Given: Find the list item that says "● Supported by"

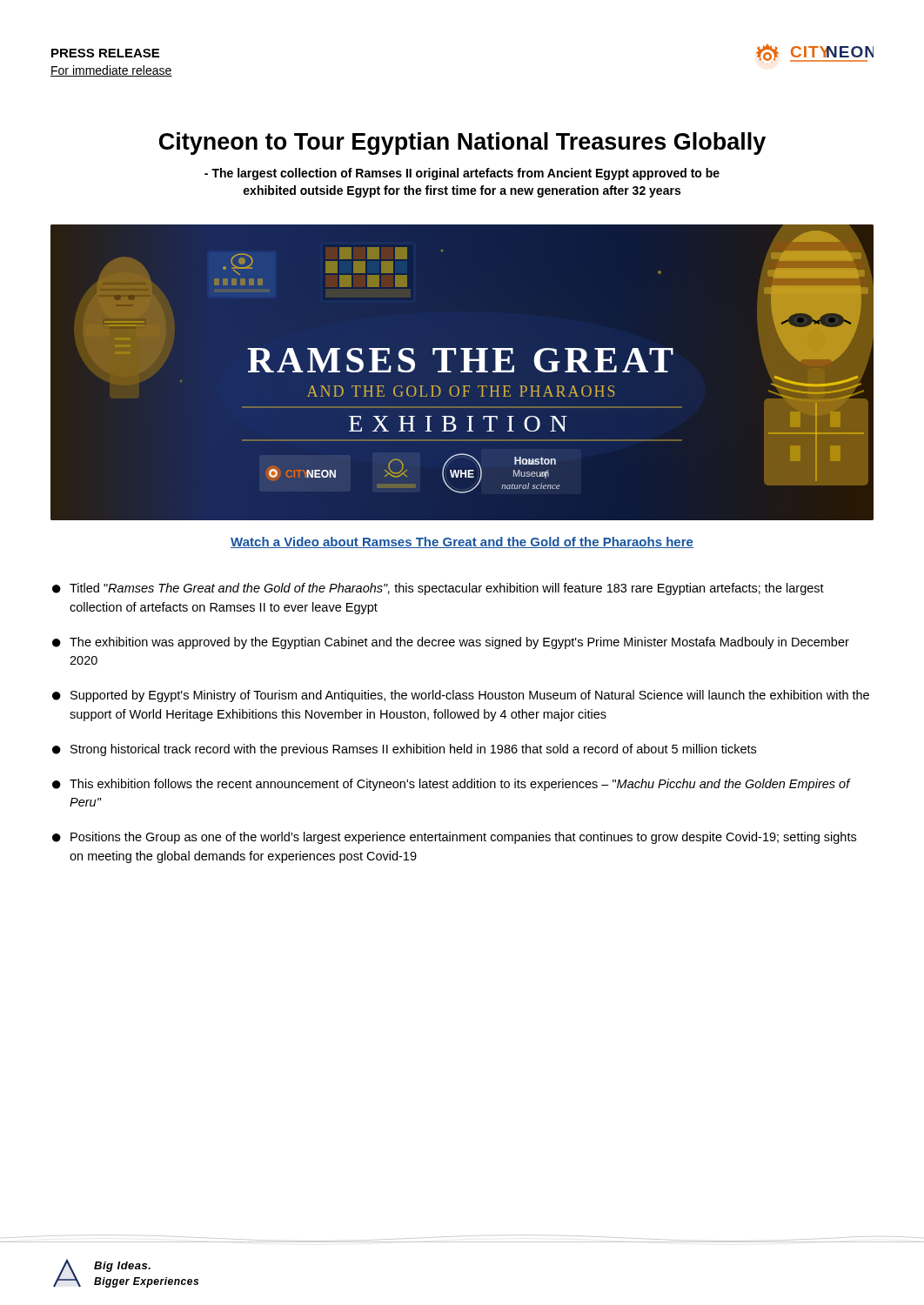Looking at the screenshot, I should [x=462, y=705].
